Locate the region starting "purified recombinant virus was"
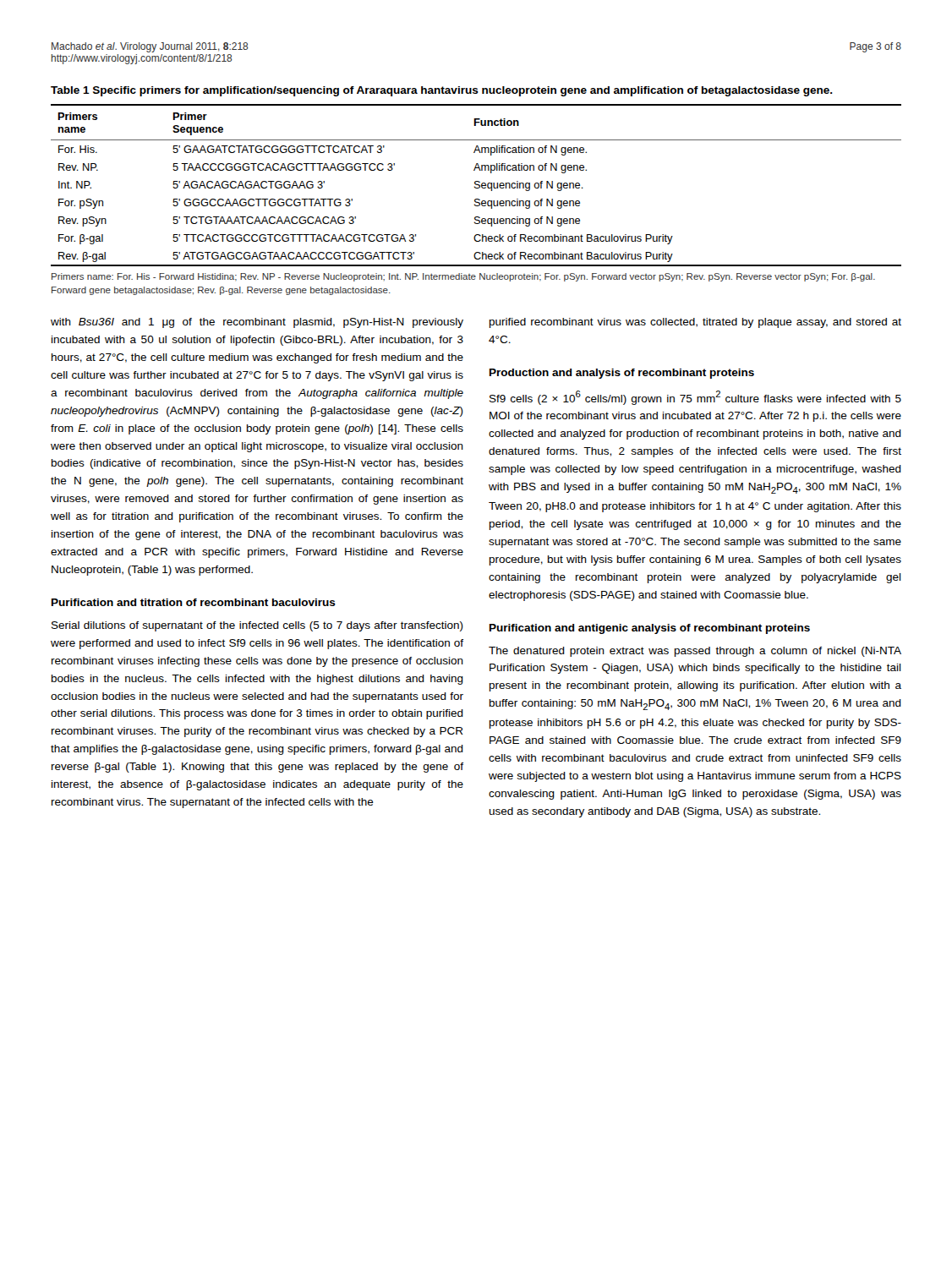This screenshot has height=1268, width=952. coord(695,331)
